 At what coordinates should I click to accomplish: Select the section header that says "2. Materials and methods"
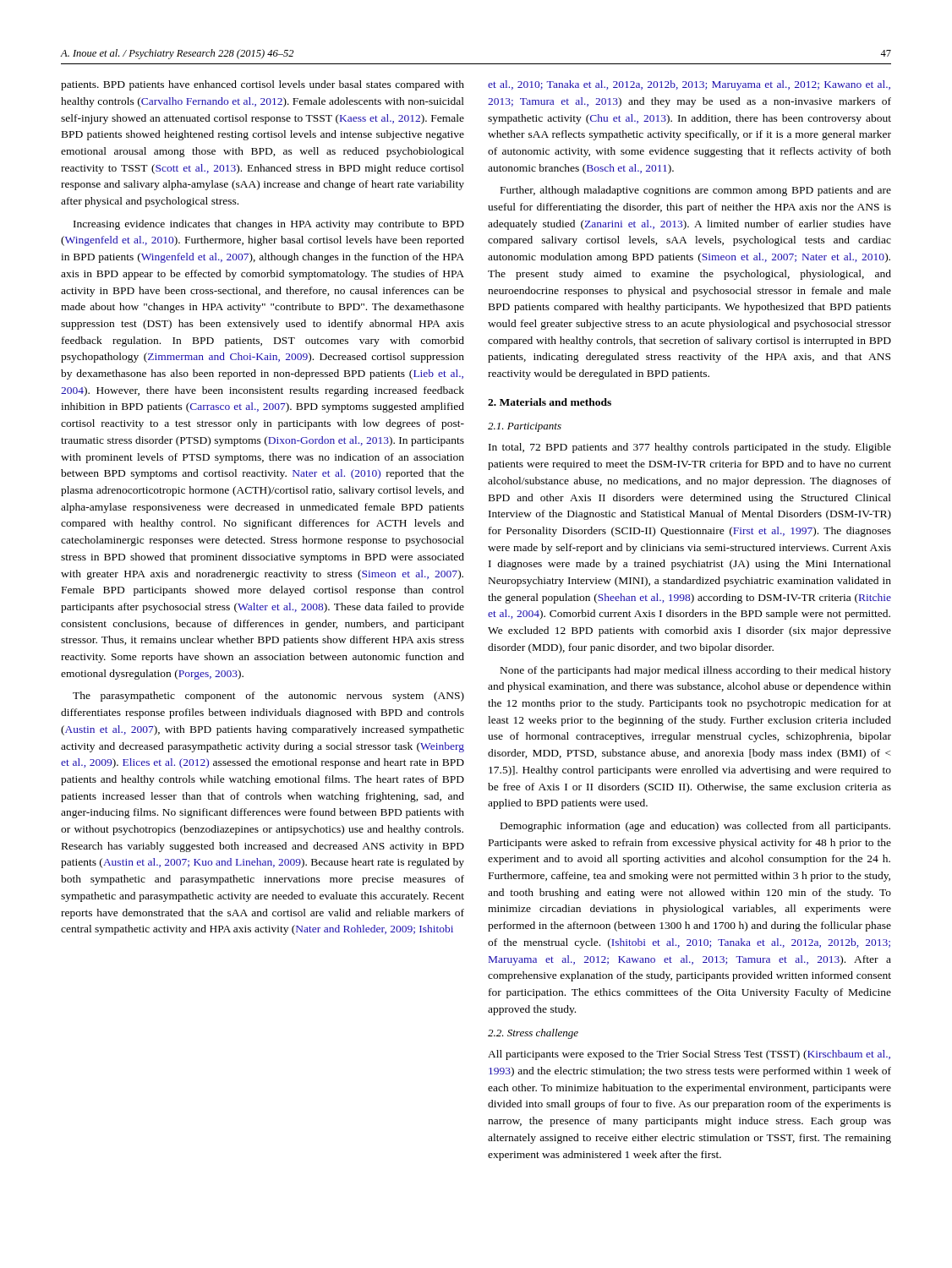(x=550, y=402)
